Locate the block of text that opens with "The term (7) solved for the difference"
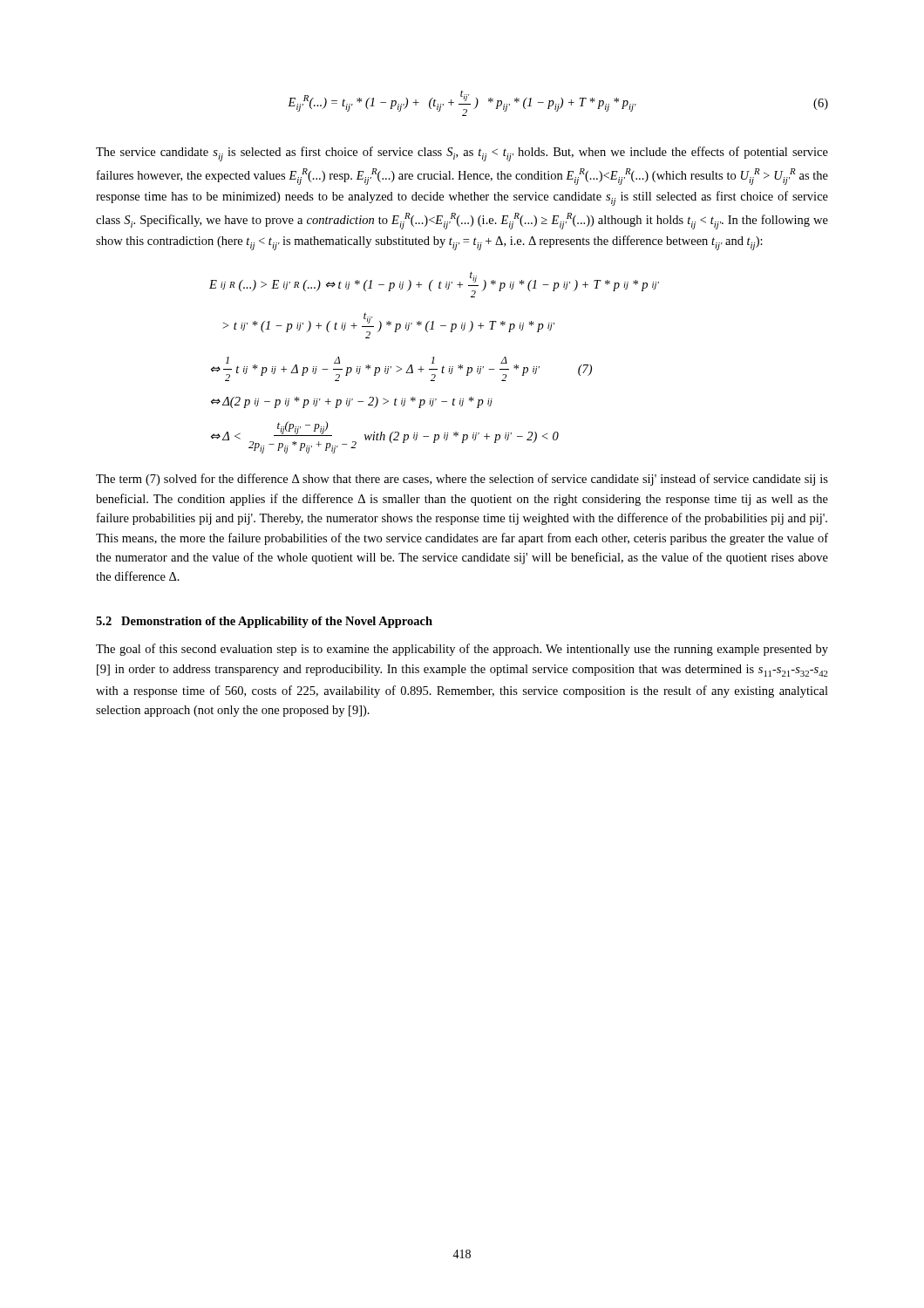 click(x=462, y=528)
